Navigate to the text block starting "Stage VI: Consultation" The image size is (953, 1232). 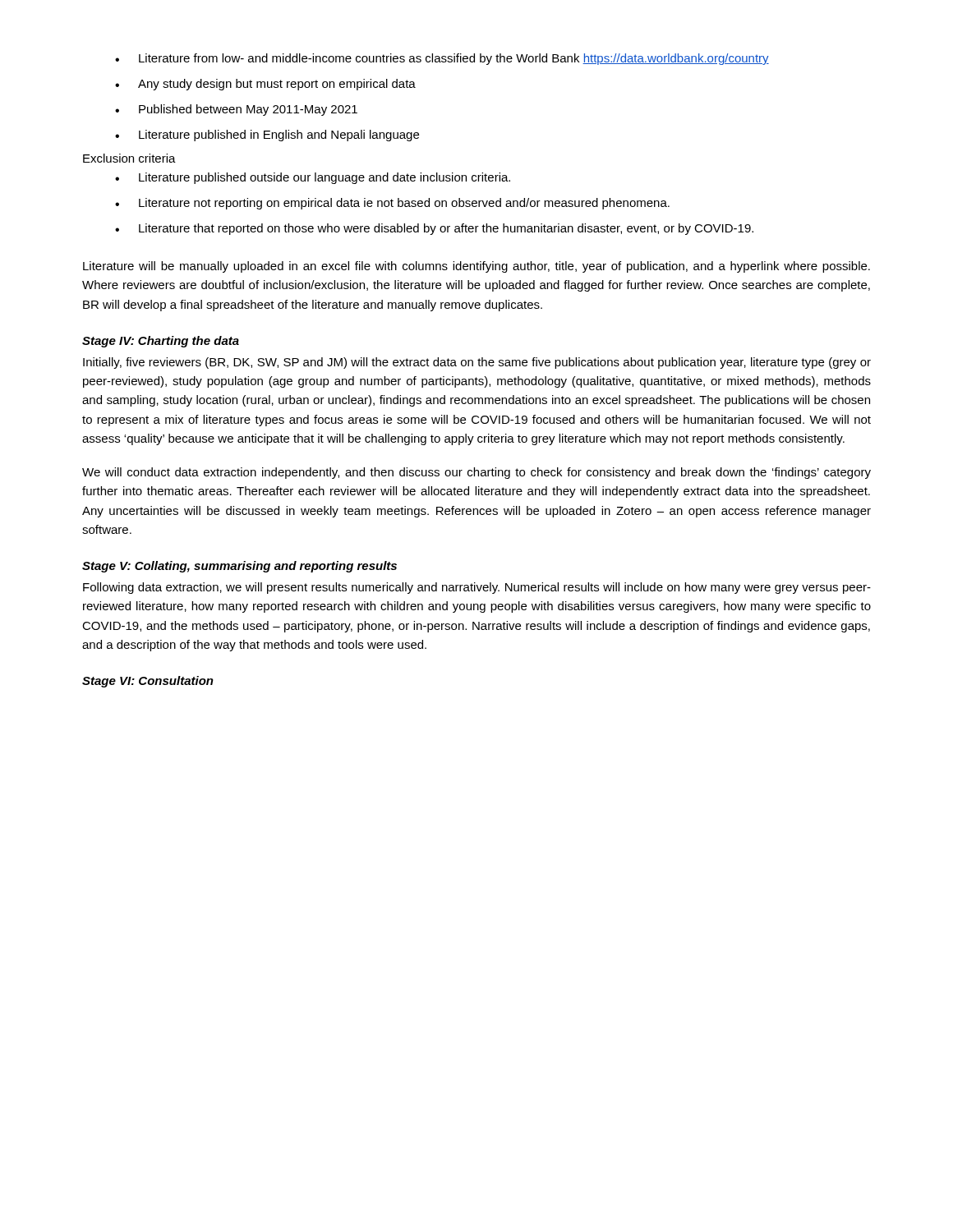[148, 680]
